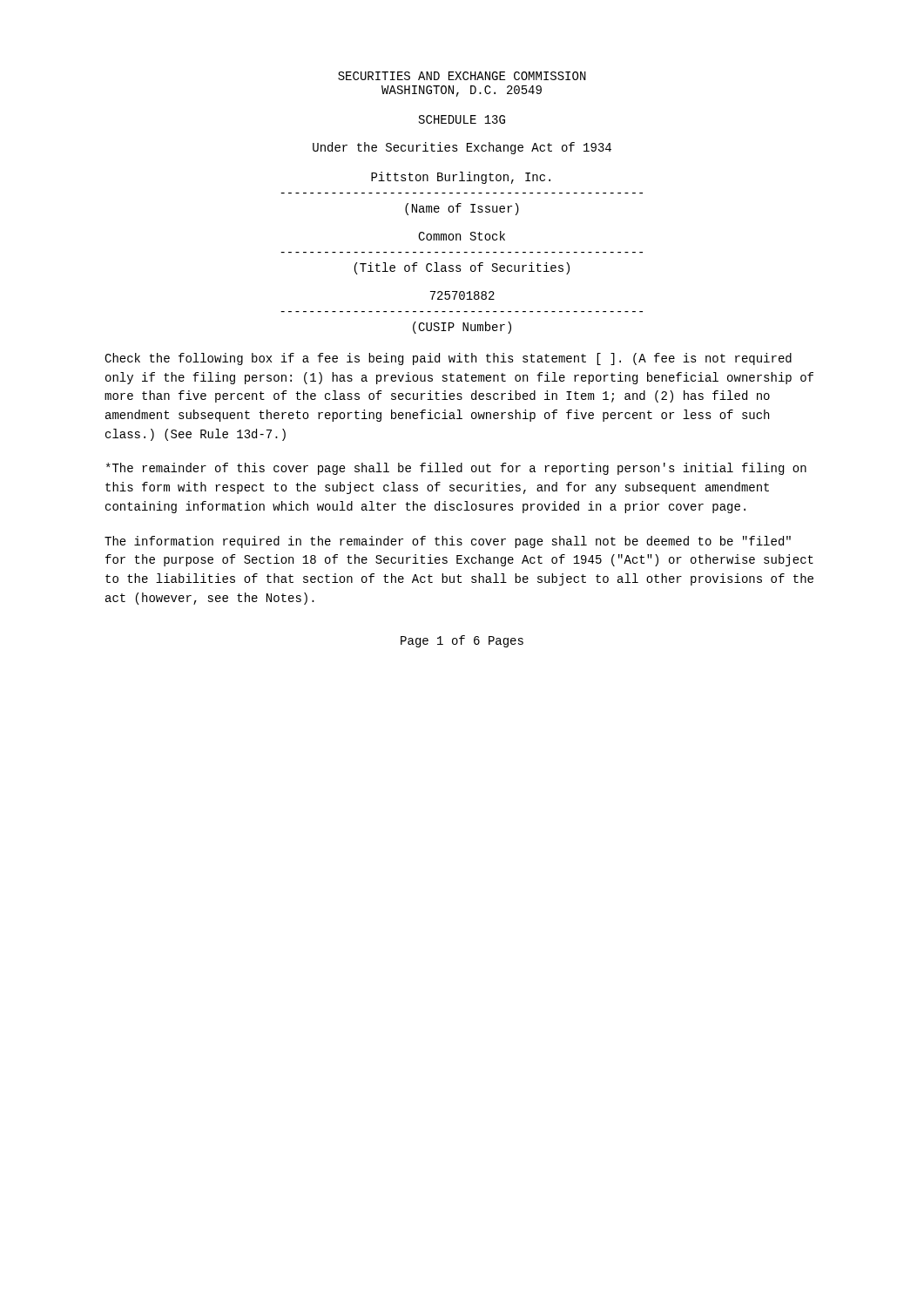Click on the title that reads "SCHEDULE 13G"
The height and width of the screenshot is (1307, 924).
click(462, 120)
